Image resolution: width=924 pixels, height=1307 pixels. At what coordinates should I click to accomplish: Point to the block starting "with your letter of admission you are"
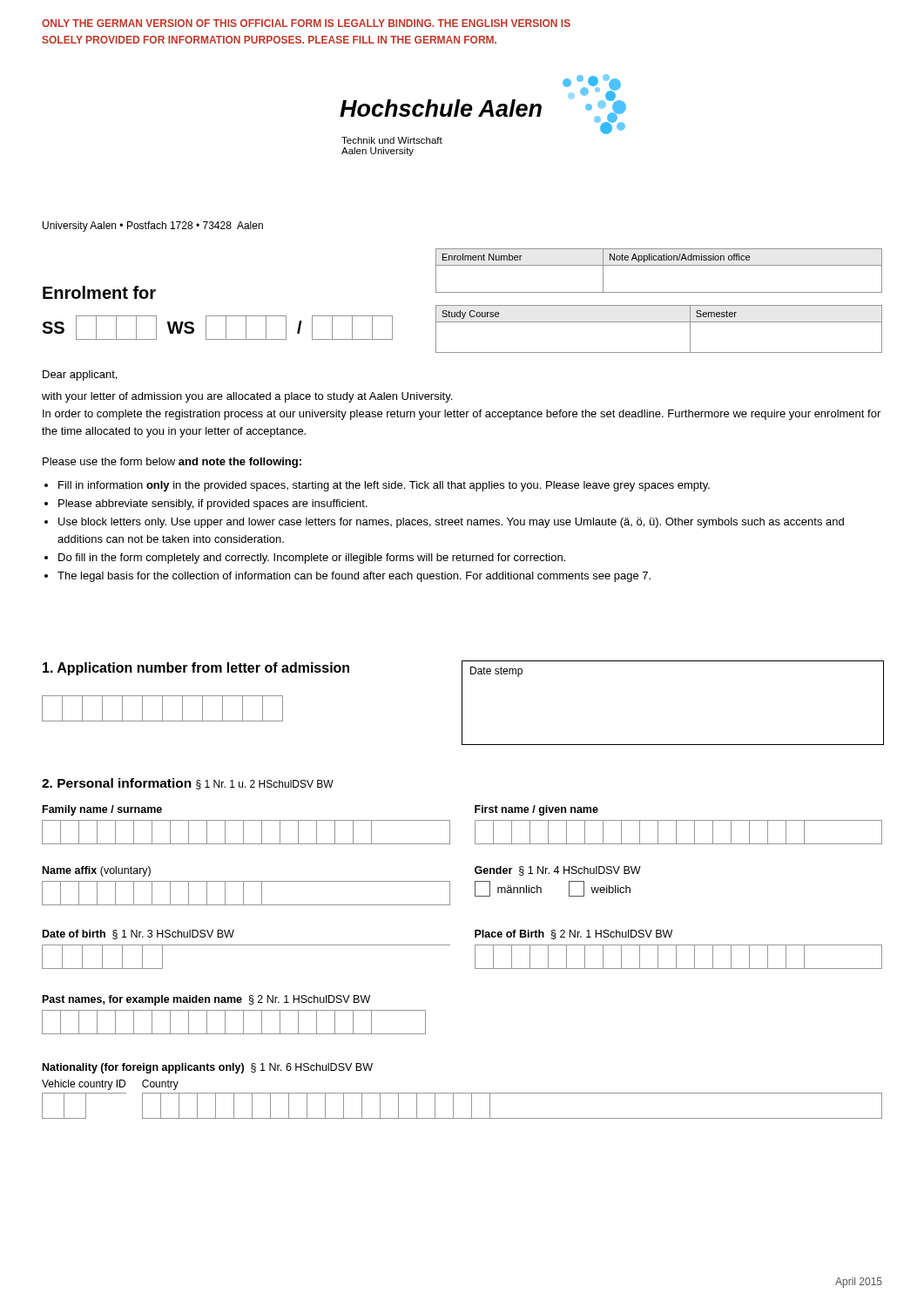coord(461,414)
